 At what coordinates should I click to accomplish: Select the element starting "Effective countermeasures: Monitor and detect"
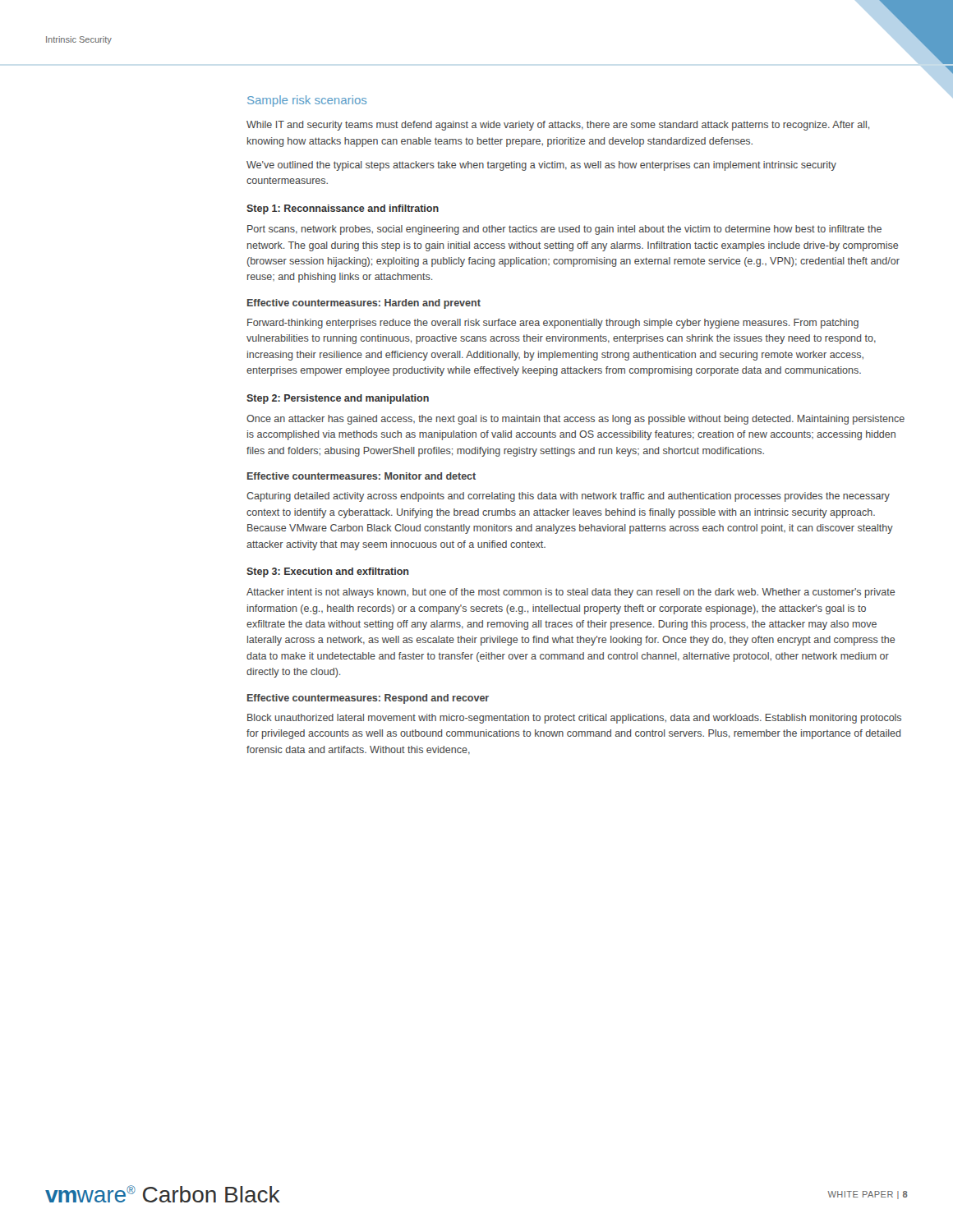[x=361, y=476]
